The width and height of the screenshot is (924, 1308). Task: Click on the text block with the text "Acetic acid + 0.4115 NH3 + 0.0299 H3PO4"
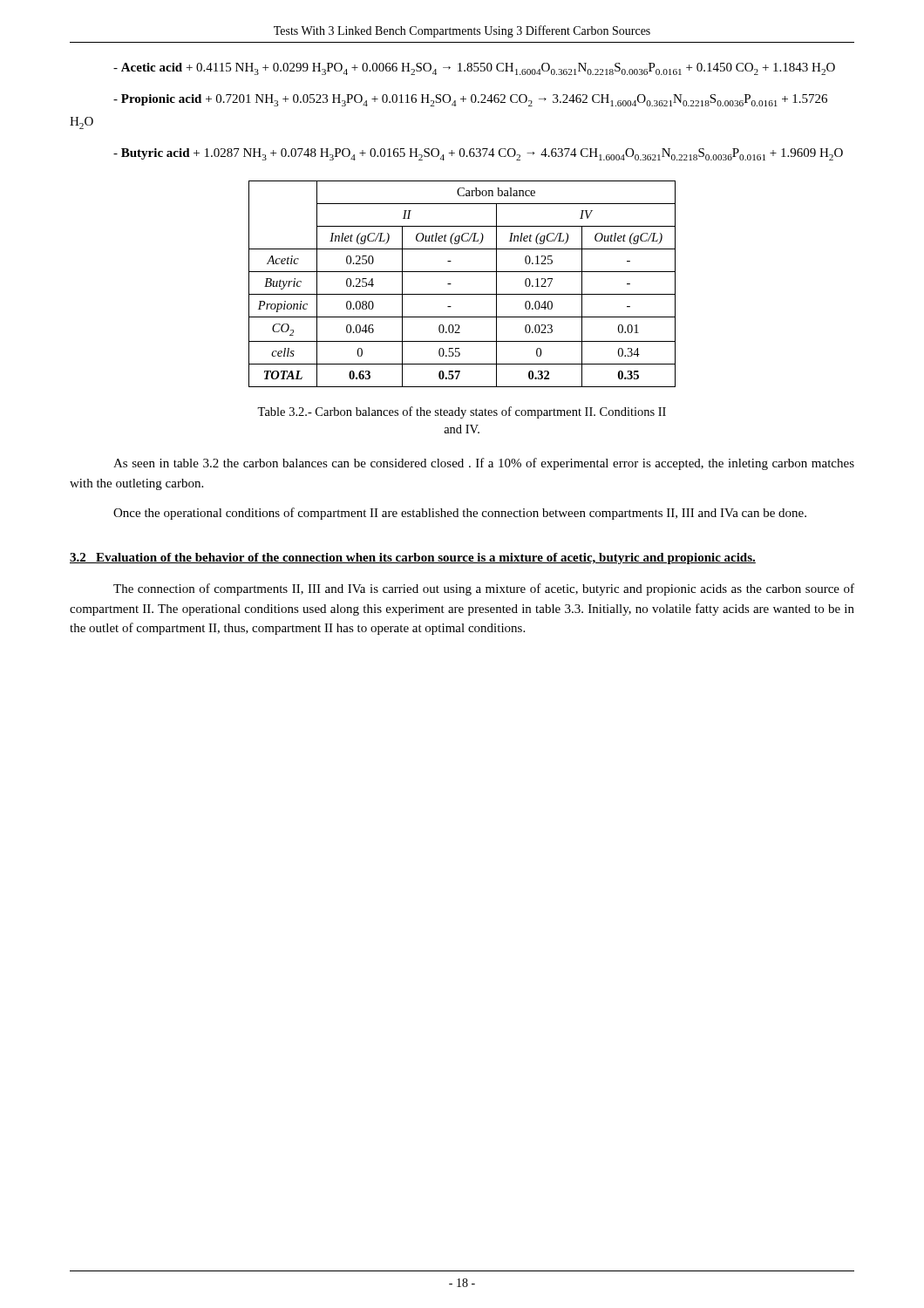pos(474,68)
